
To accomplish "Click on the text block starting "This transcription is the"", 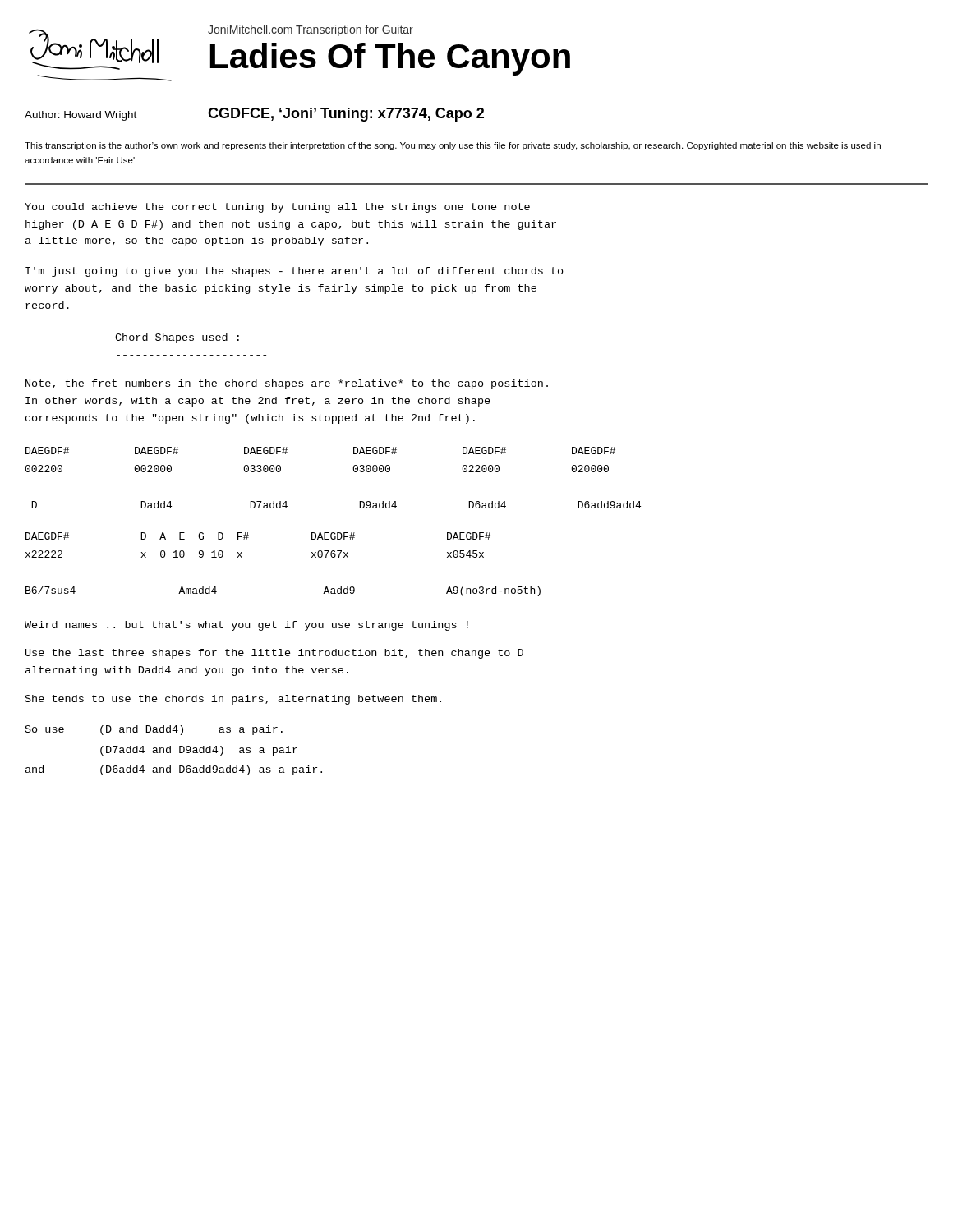I will click(x=453, y=153).
